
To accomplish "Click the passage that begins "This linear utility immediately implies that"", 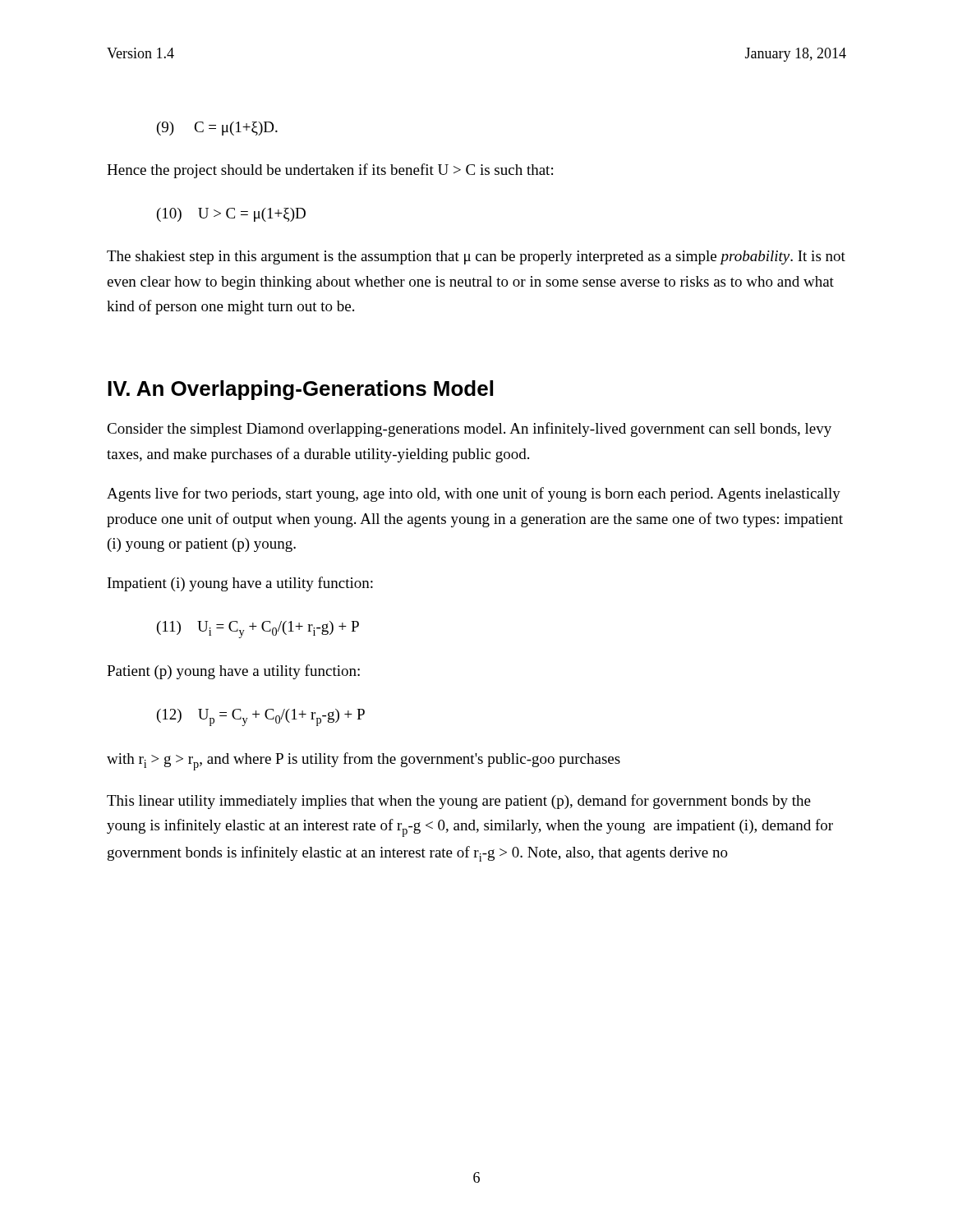I will [470, 828].
